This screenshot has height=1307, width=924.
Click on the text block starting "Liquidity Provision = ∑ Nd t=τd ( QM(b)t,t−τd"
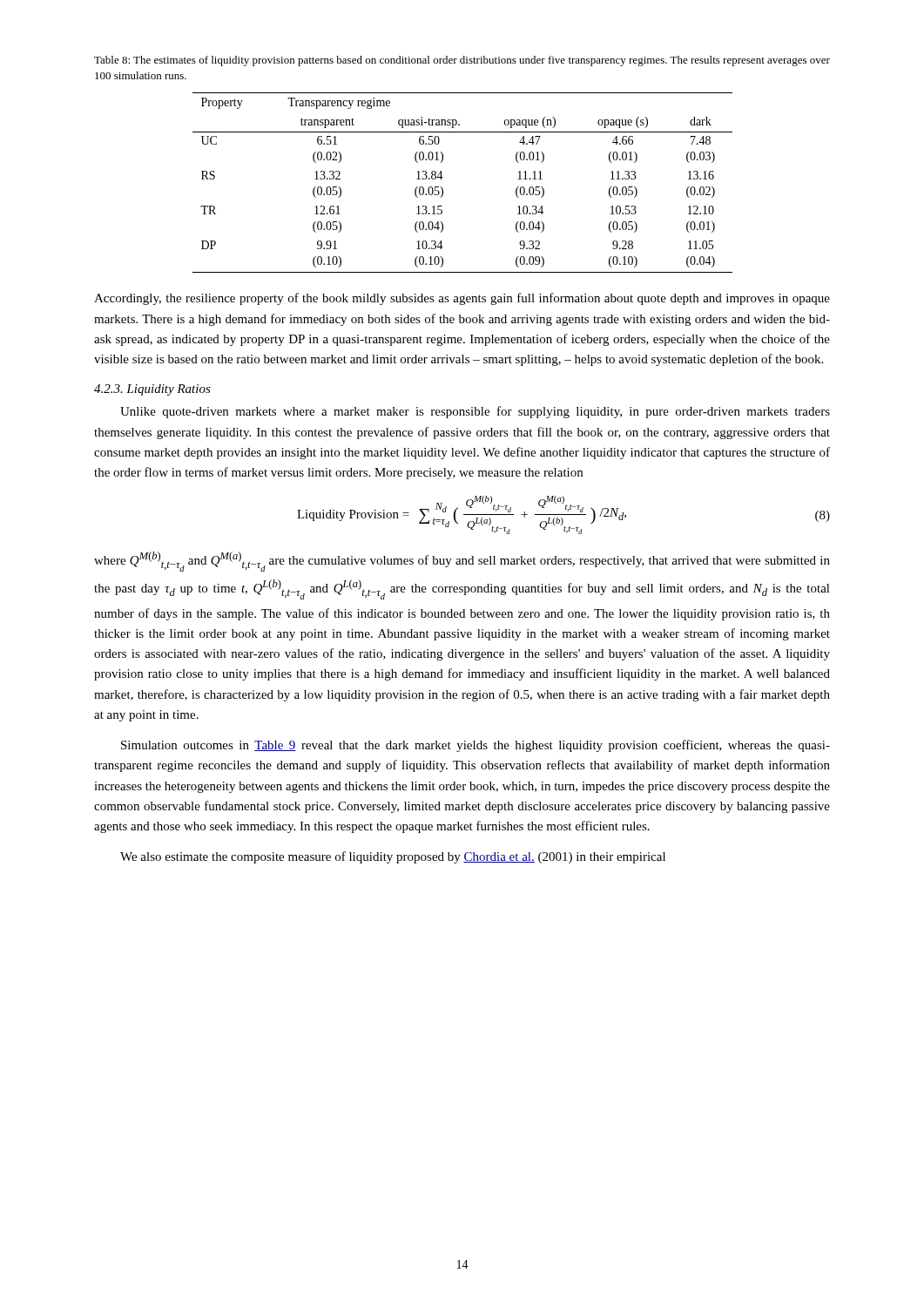[x=462, y=515]
